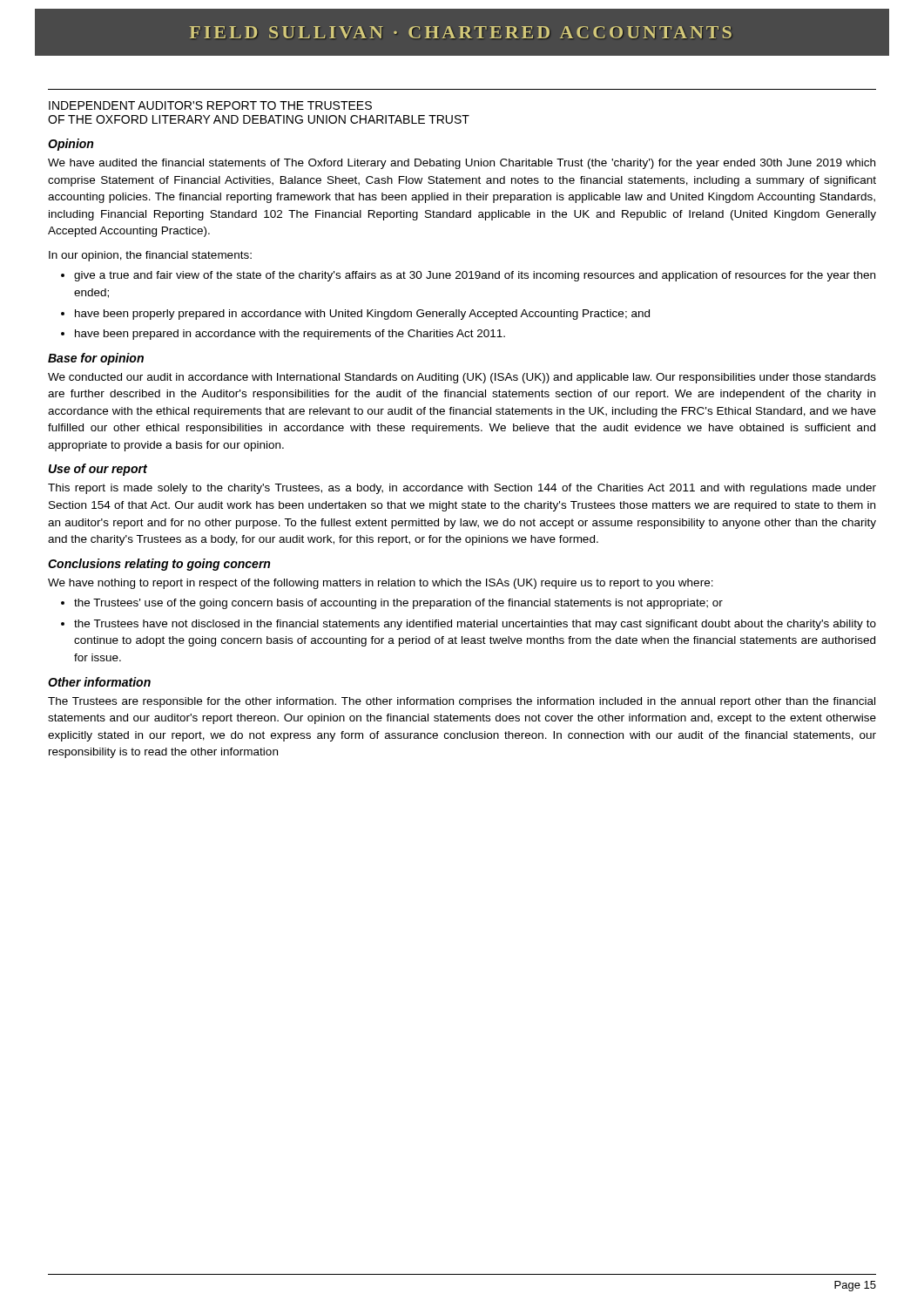Point to "Other information"
The image size is (924, 1307).
click(99, 682)
